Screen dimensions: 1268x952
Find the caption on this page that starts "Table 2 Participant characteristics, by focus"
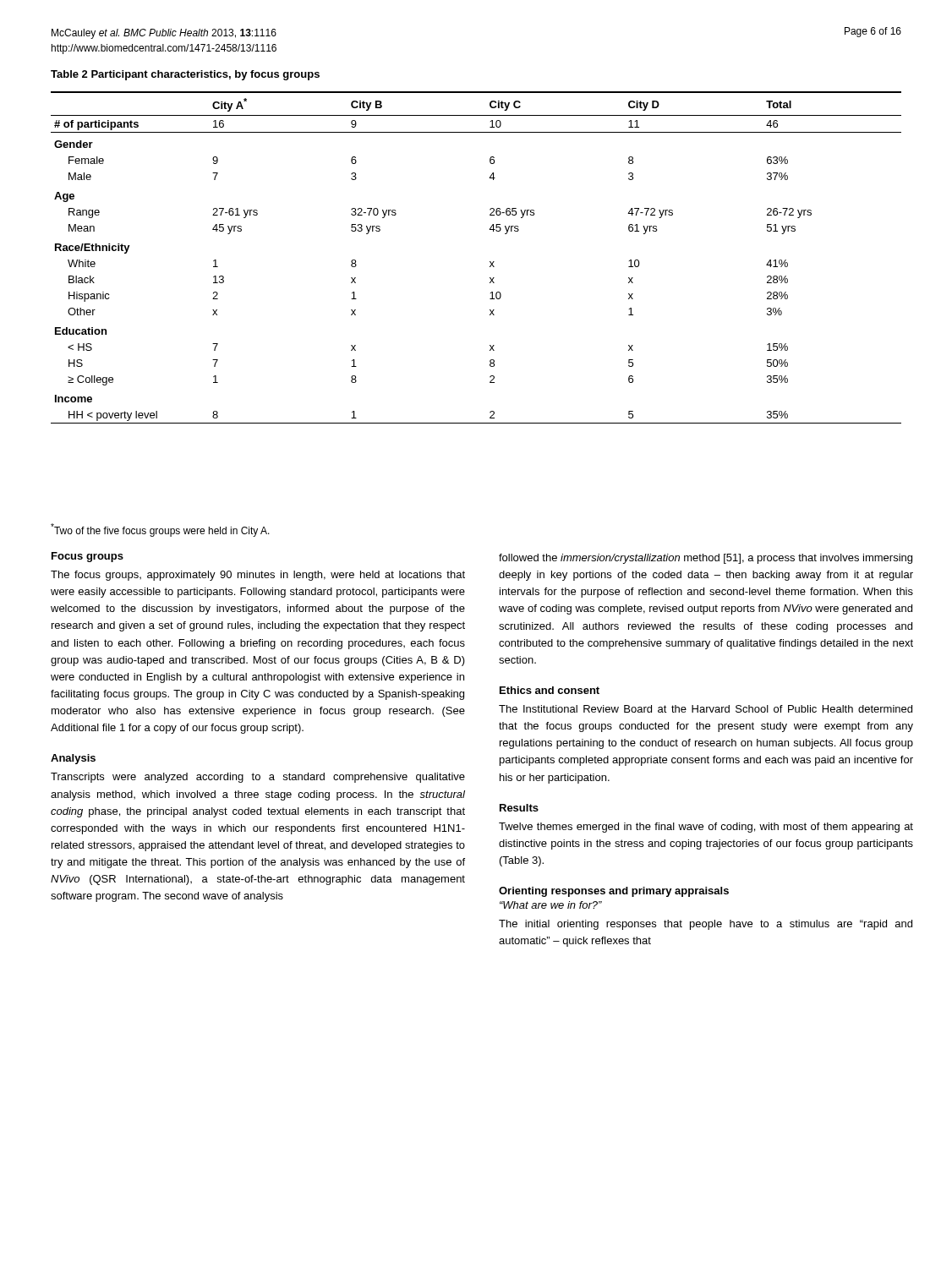(185, 74)
